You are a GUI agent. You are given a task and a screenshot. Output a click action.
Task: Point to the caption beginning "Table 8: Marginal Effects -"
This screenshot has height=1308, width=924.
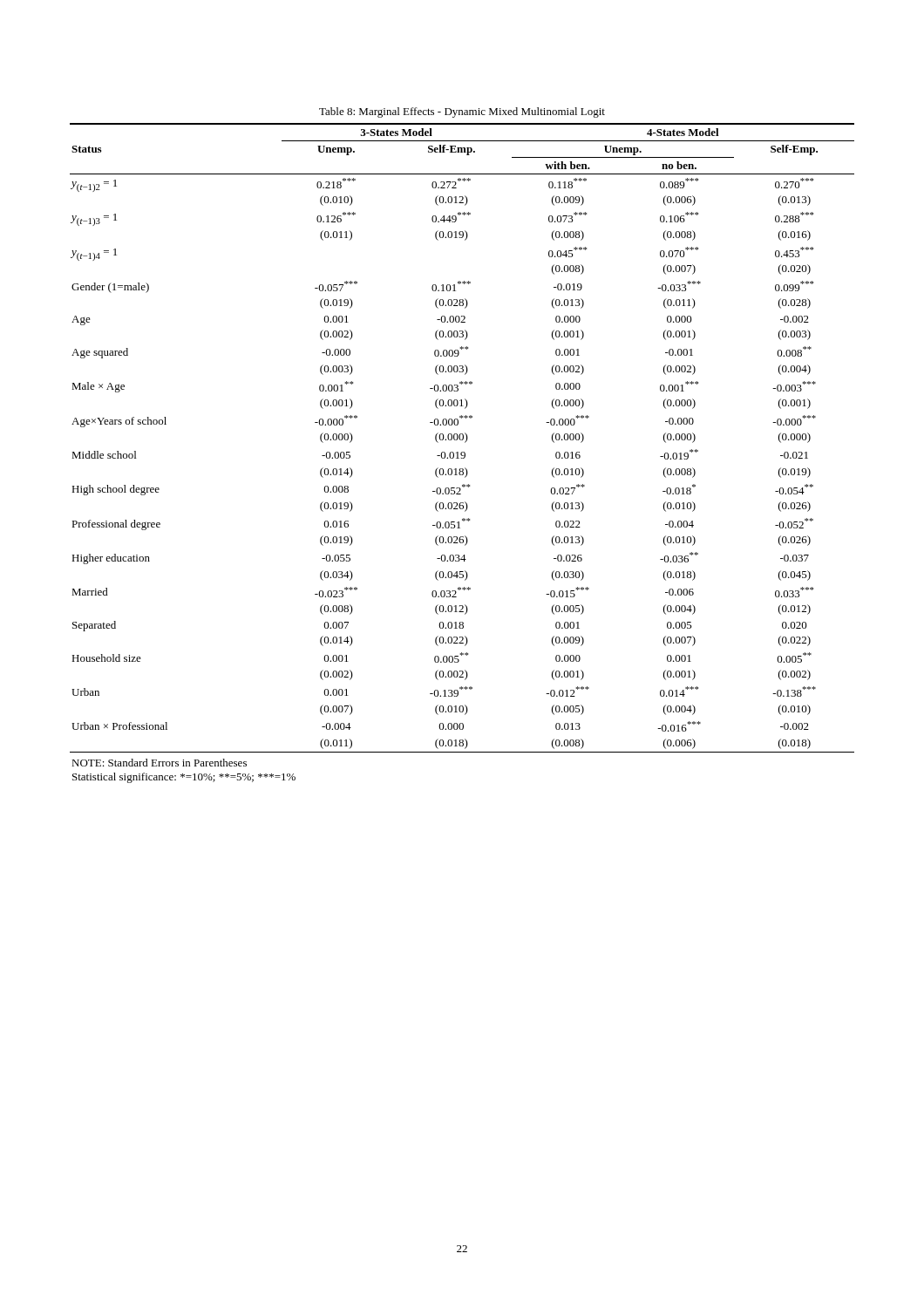(462, 111)
